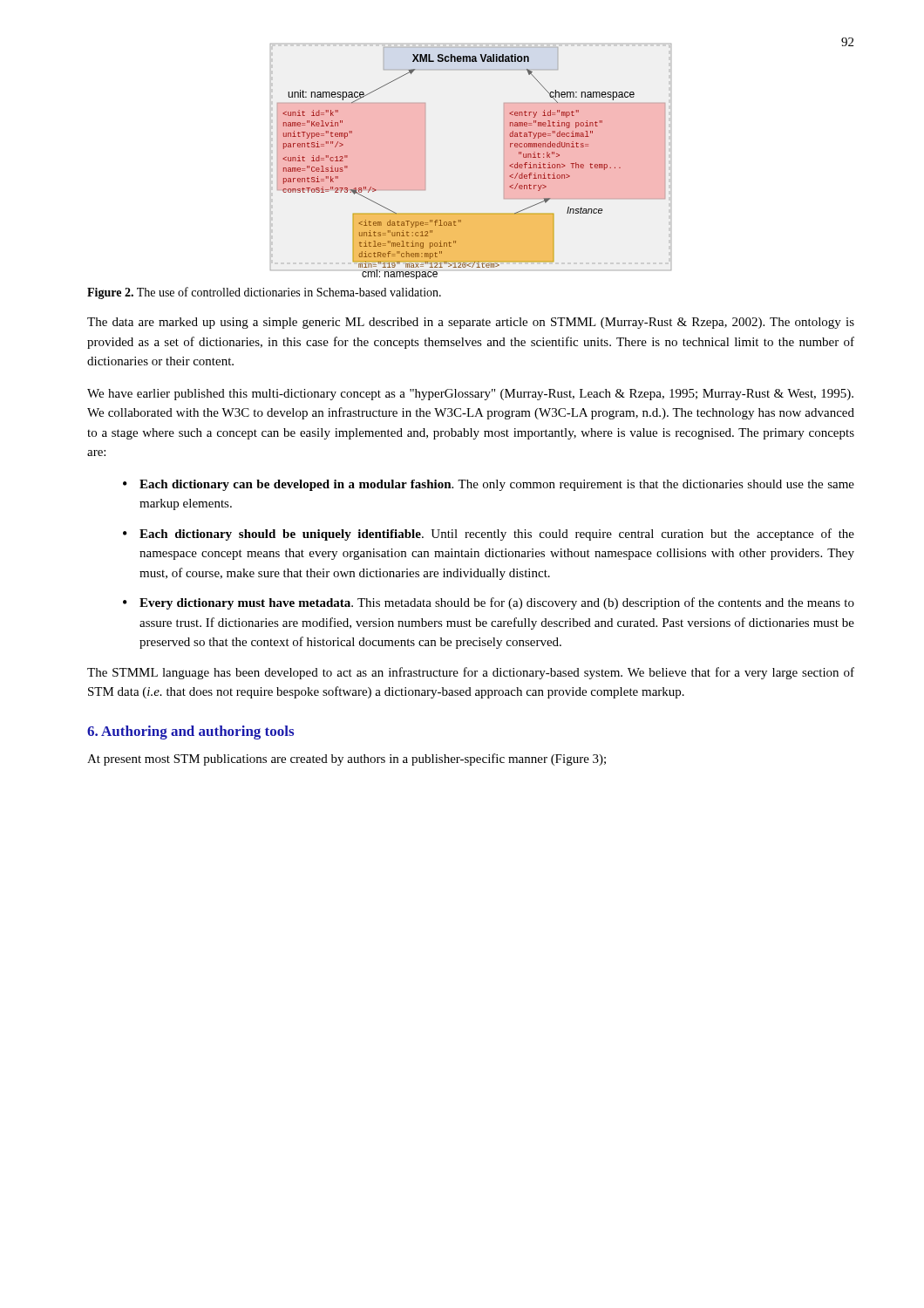The image size is (924, 1308).
Task: Locate the text starting "Figure 2. The use of controlled dictionaries"
Action: (264, 293)
